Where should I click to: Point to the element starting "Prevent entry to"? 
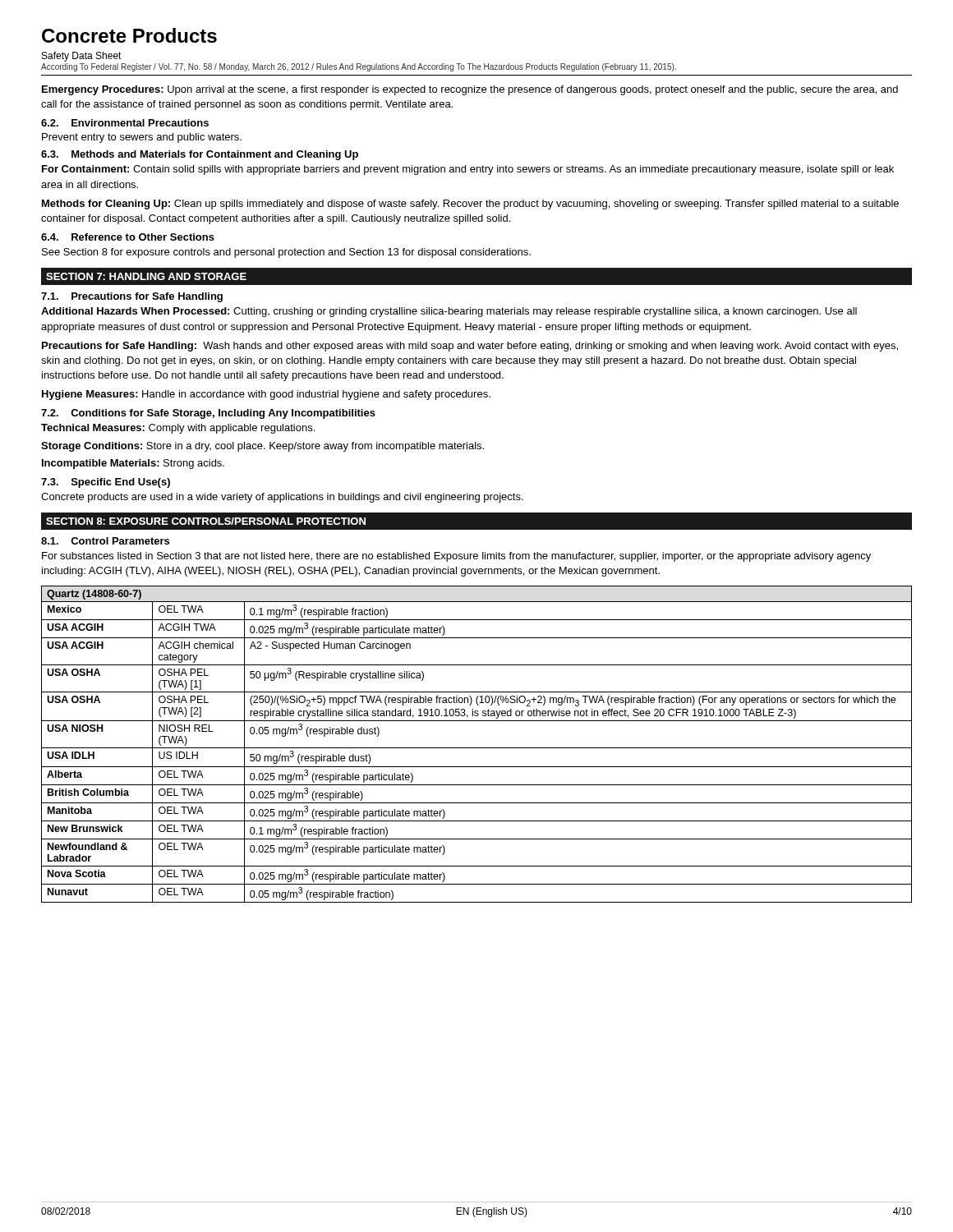point(142,137)
